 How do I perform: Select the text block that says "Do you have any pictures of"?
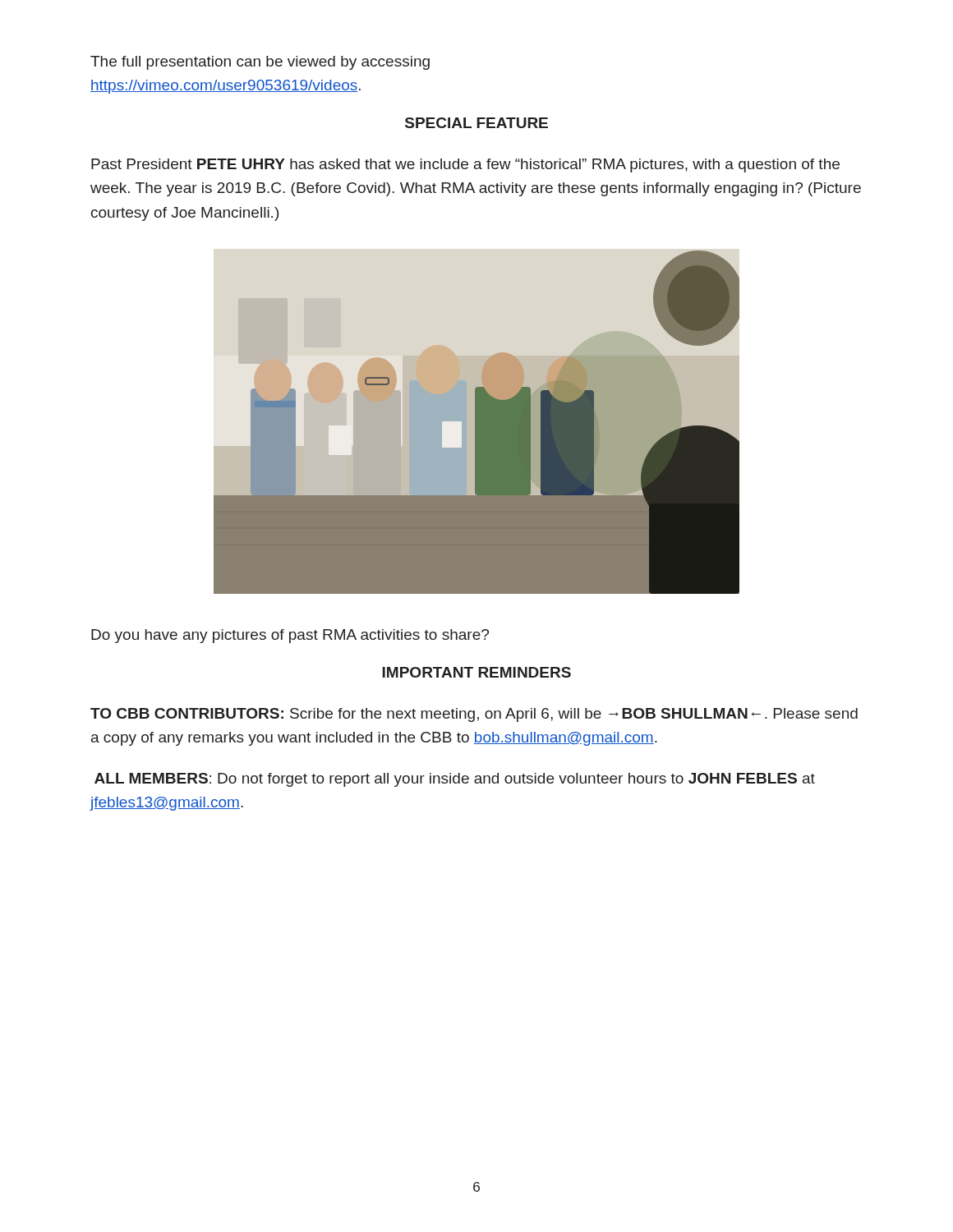tap(290, 635)
